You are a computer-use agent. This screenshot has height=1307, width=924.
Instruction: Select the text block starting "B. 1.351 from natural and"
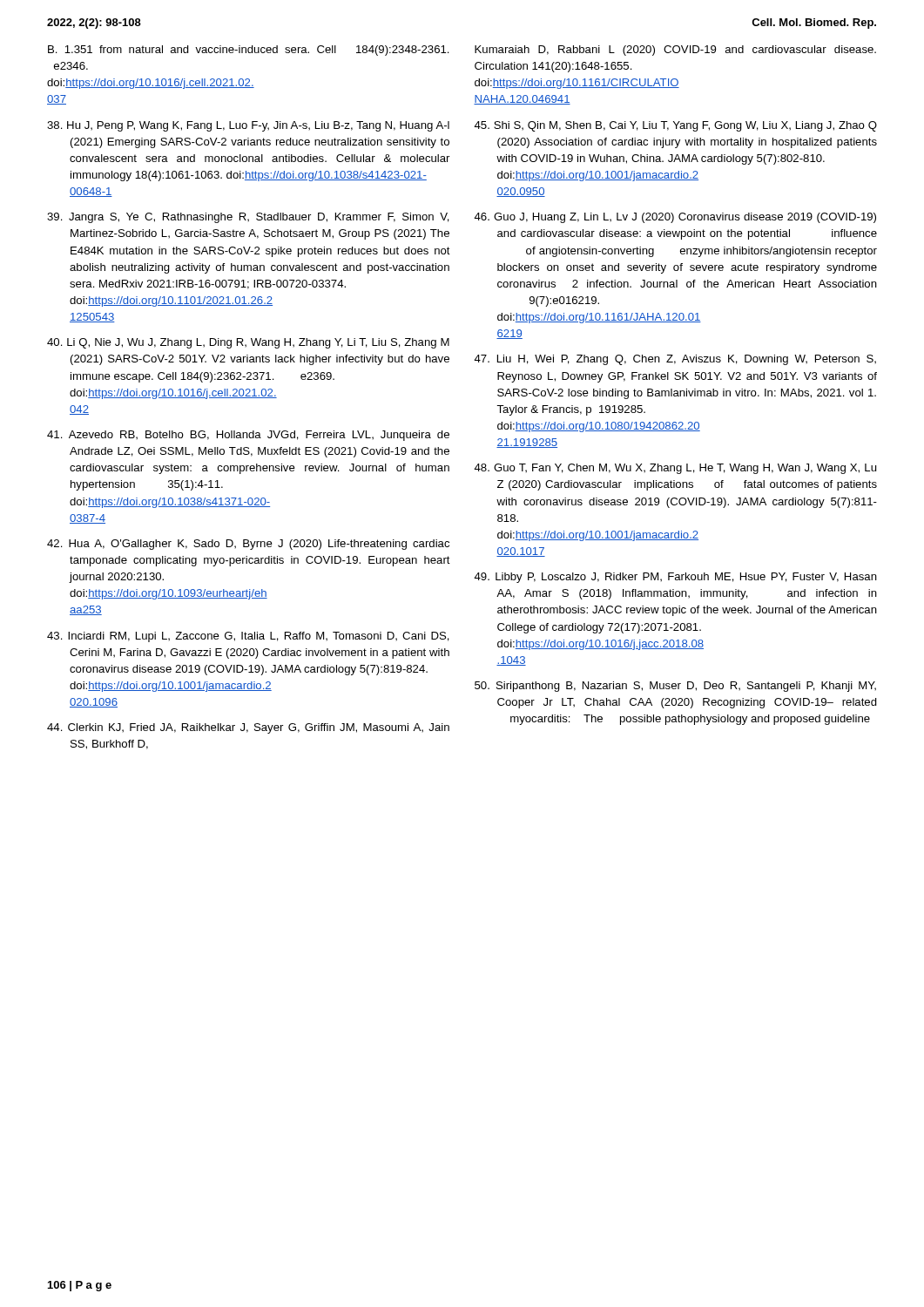(248, 74)
